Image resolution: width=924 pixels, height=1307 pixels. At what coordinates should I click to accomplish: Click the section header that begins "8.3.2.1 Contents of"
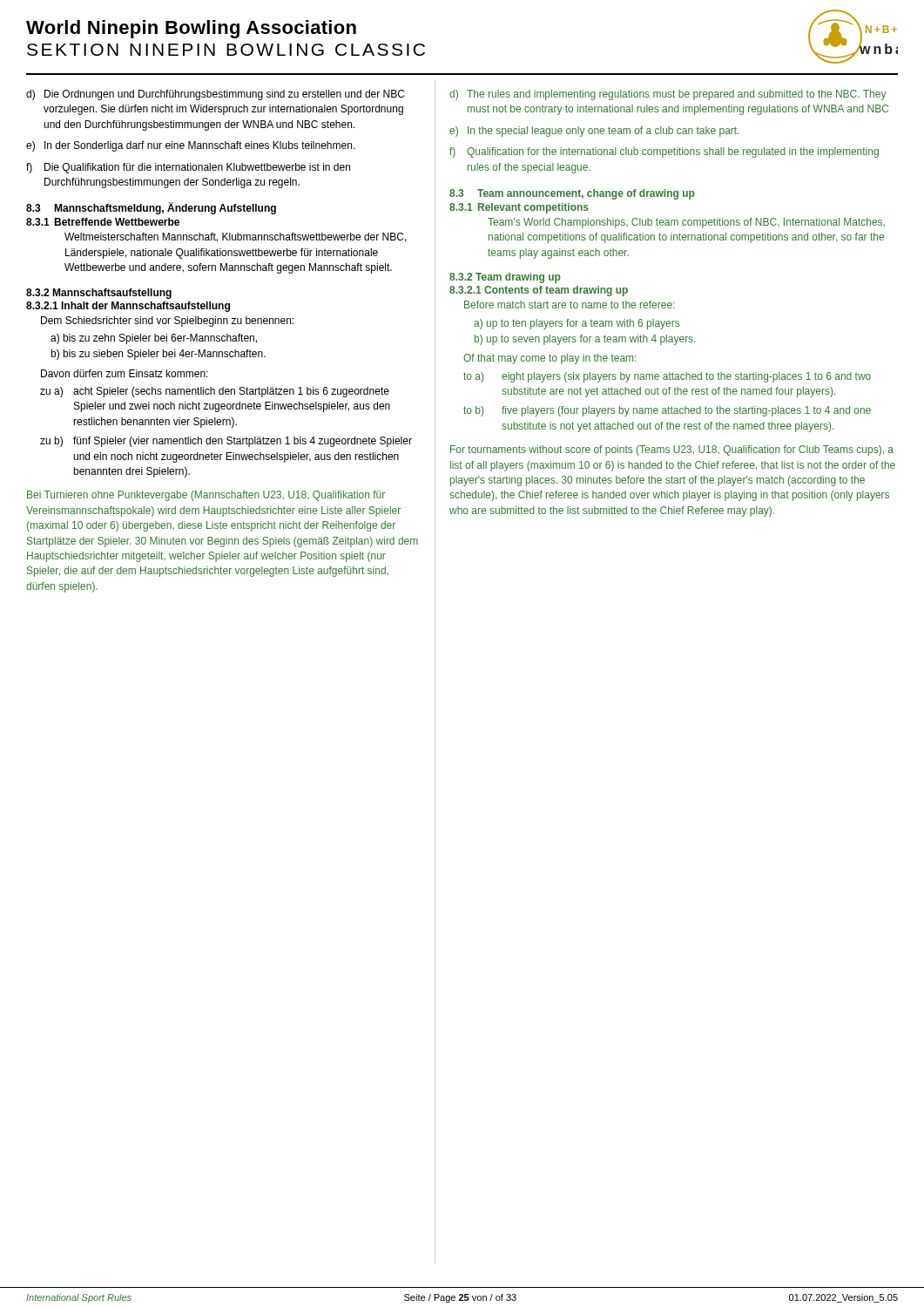tap(539, 290)
